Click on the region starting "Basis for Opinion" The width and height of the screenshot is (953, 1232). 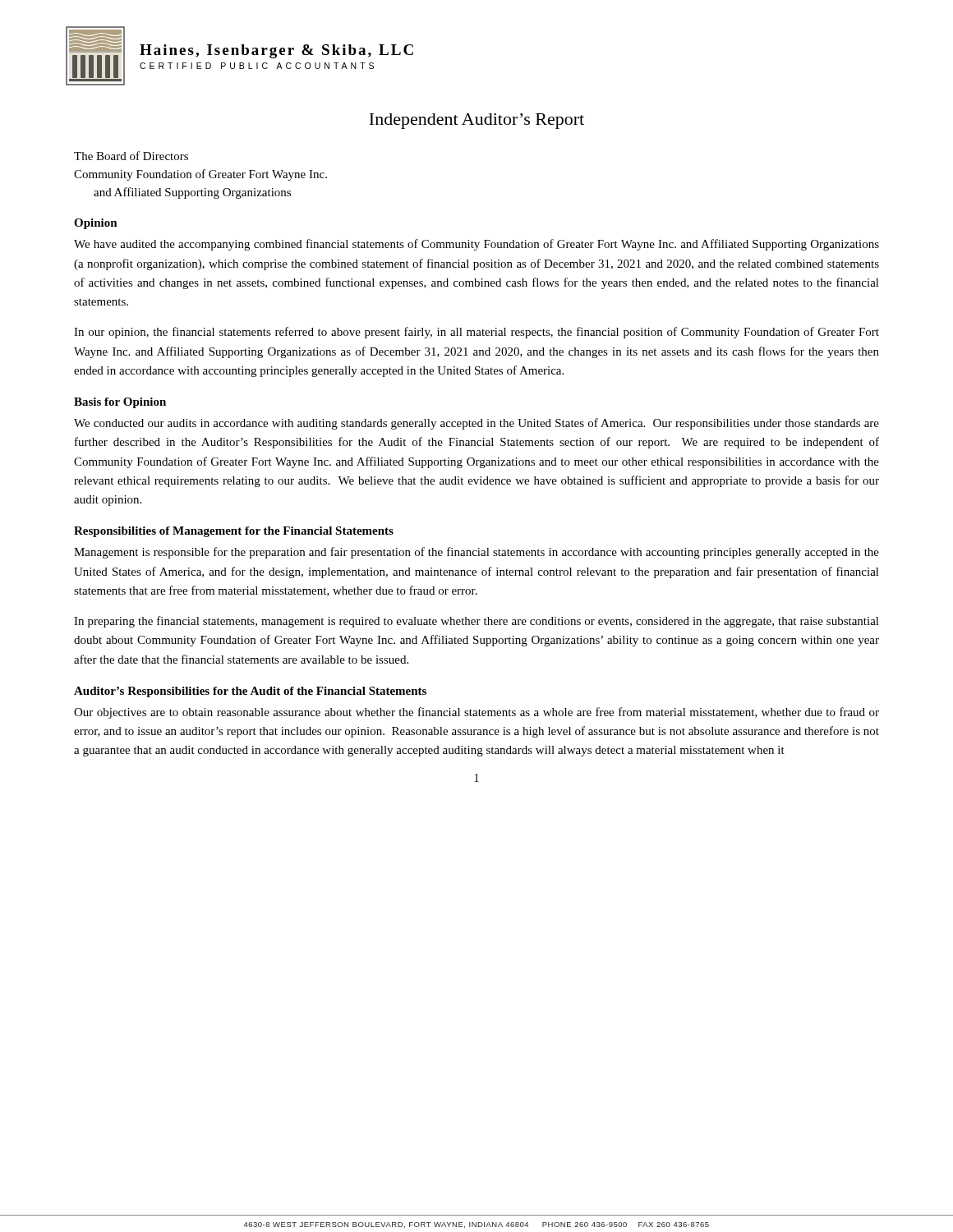point(120,402)
